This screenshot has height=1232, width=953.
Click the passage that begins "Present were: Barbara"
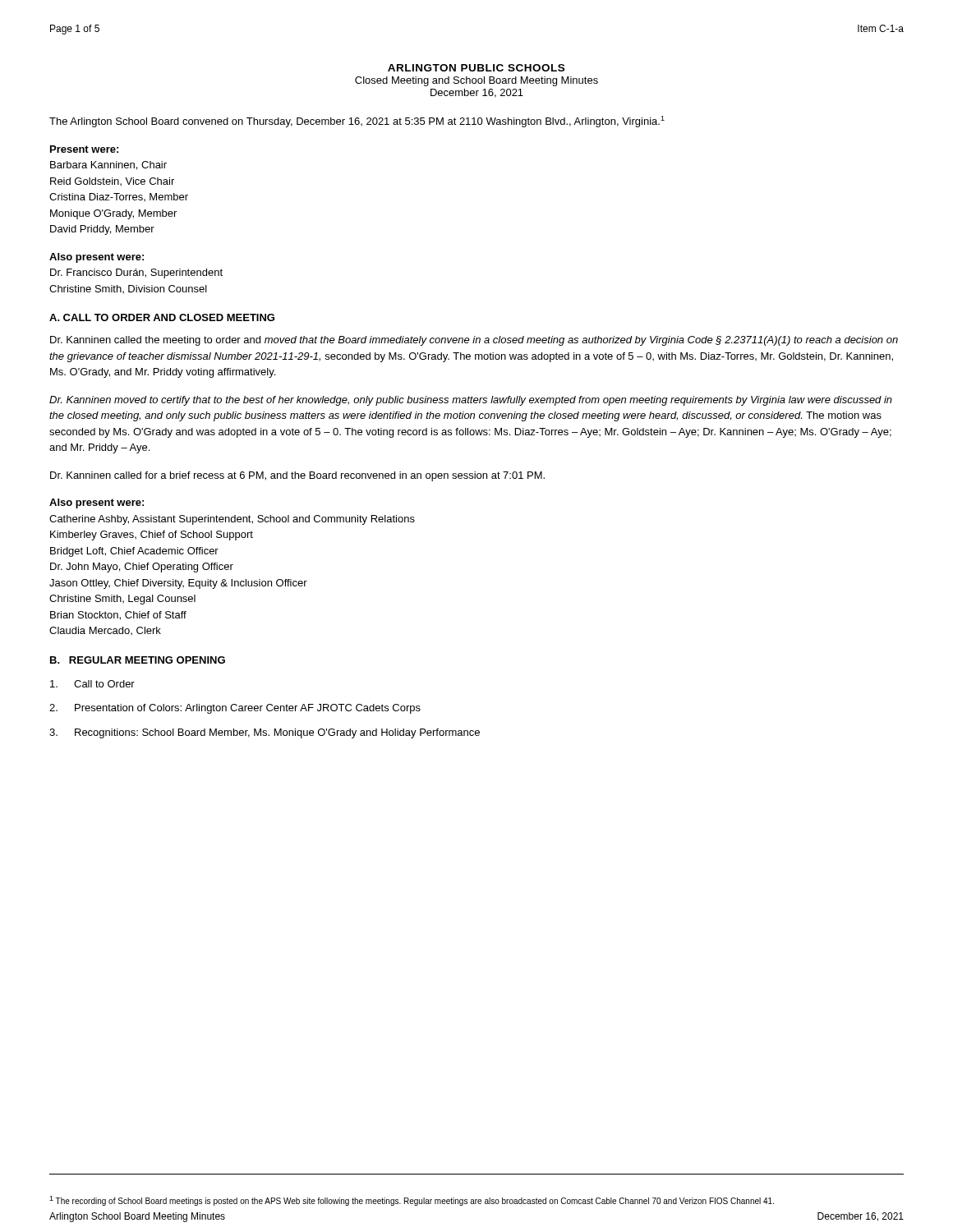119,189
